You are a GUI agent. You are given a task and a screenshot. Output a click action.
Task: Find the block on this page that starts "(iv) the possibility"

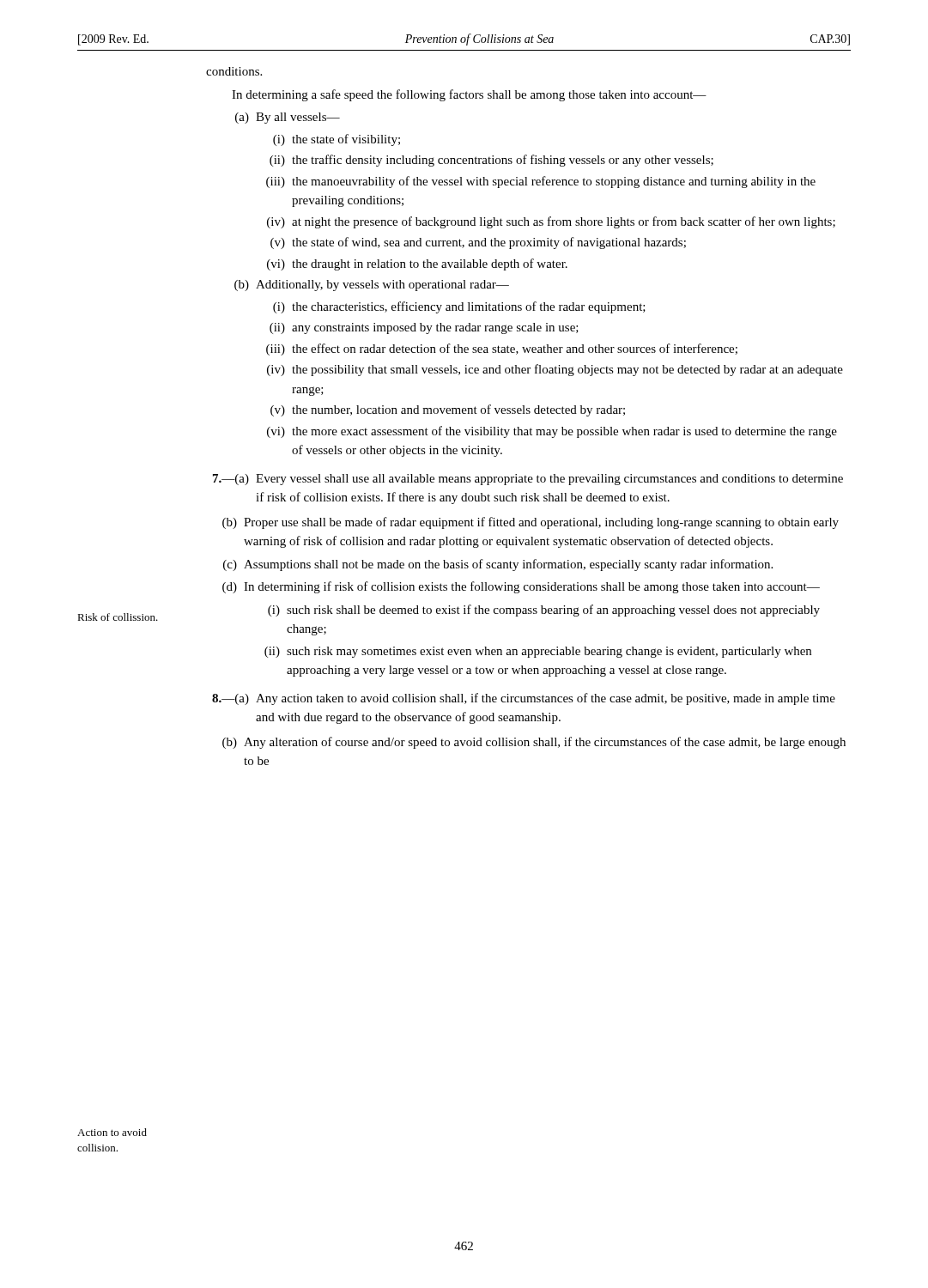coord(550,379)
